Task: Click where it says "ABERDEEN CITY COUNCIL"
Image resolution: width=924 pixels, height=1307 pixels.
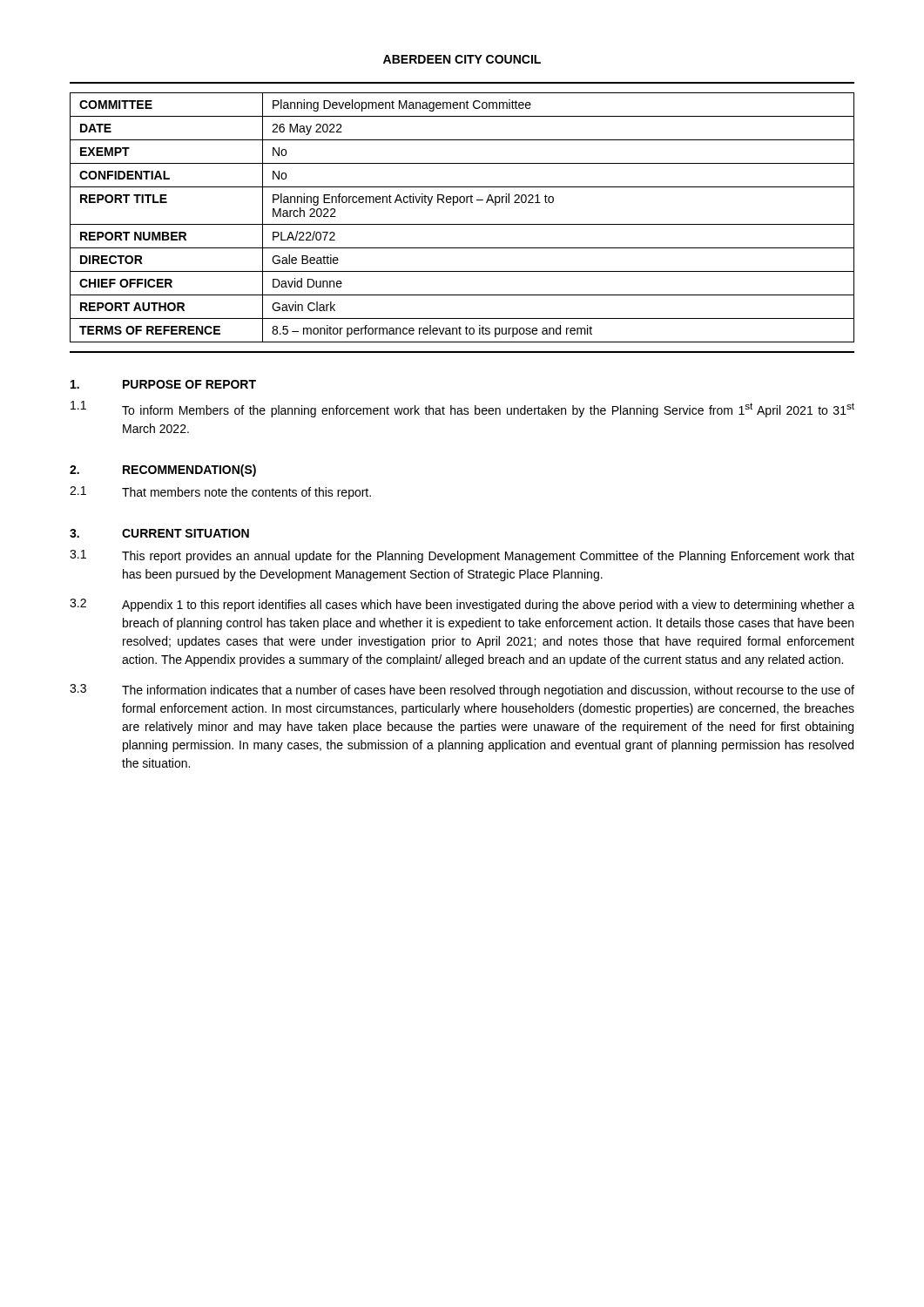Action: click(x=462, y=59)
